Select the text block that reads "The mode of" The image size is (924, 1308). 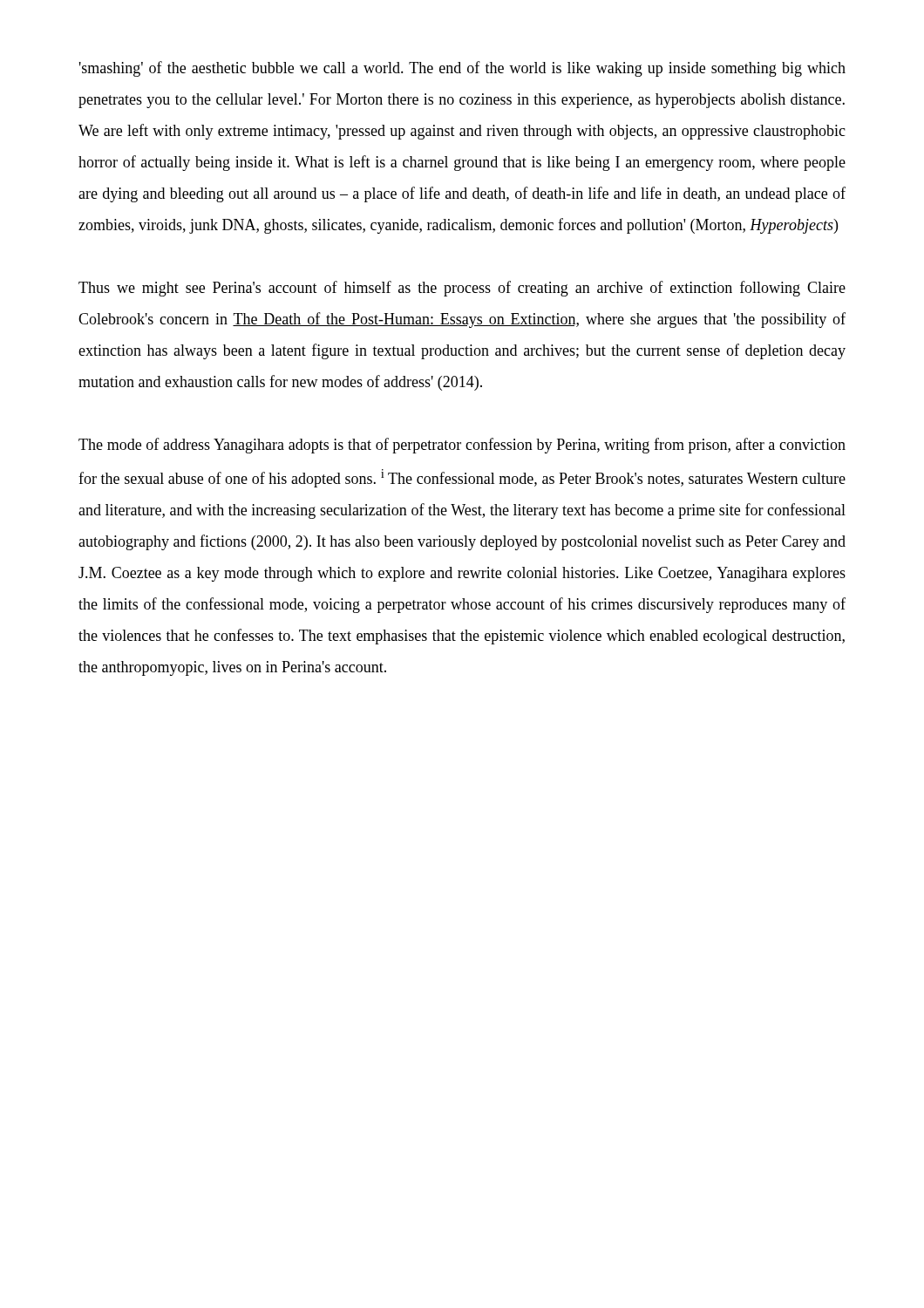(x=462, y=556)
